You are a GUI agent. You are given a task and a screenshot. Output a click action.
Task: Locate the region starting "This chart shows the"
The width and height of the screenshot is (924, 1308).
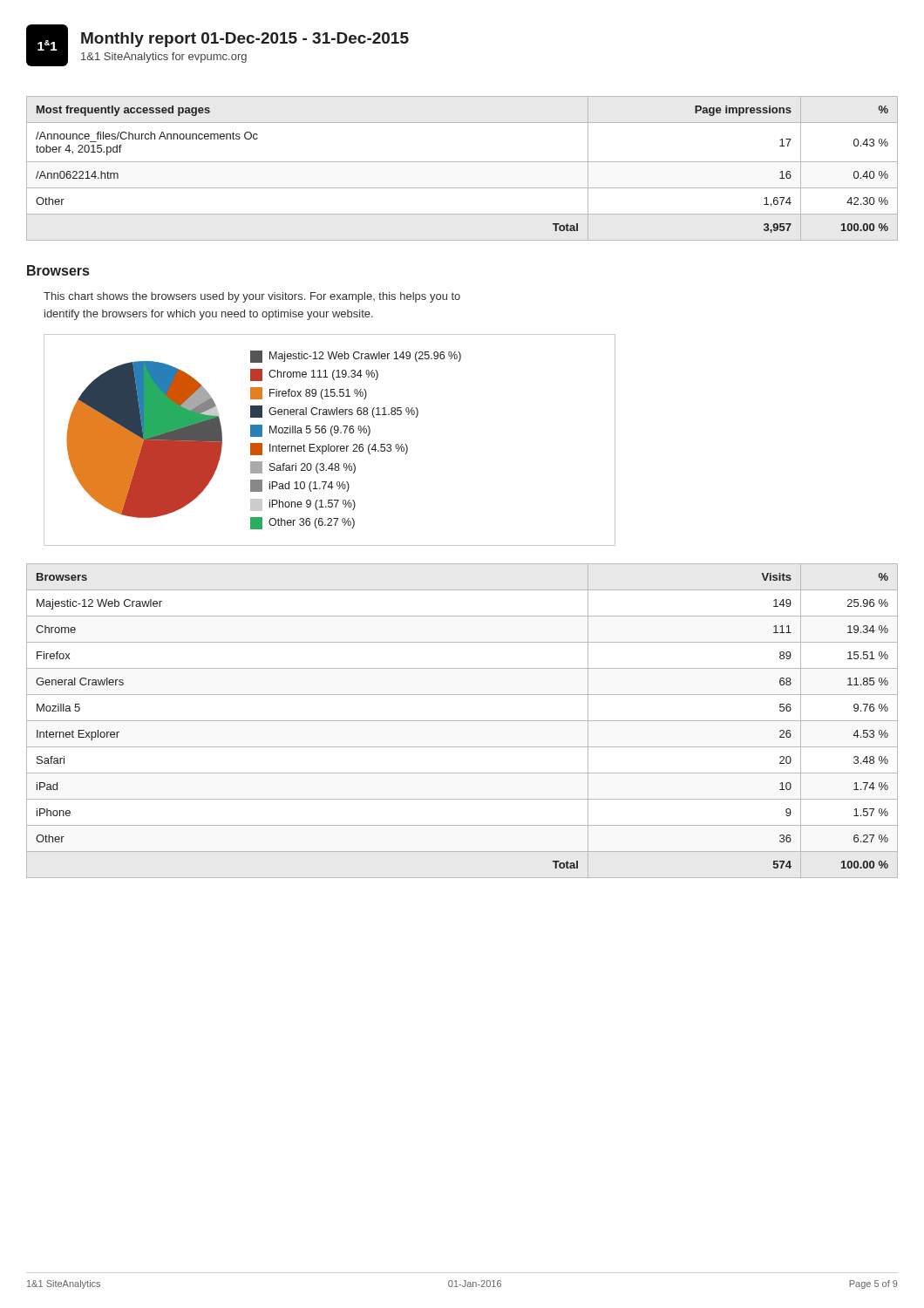coord(252,305)
